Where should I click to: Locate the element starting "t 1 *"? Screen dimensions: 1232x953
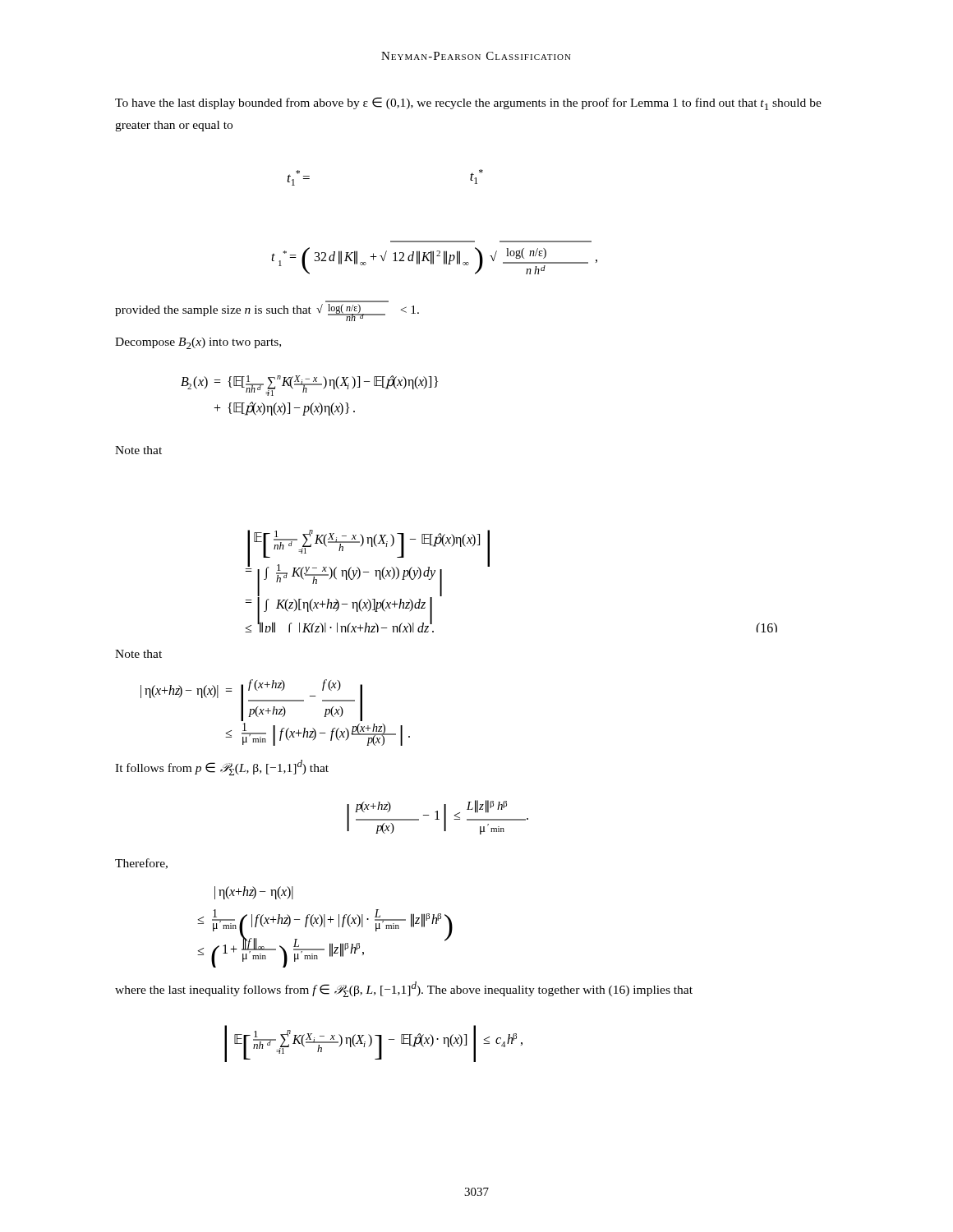476,257
